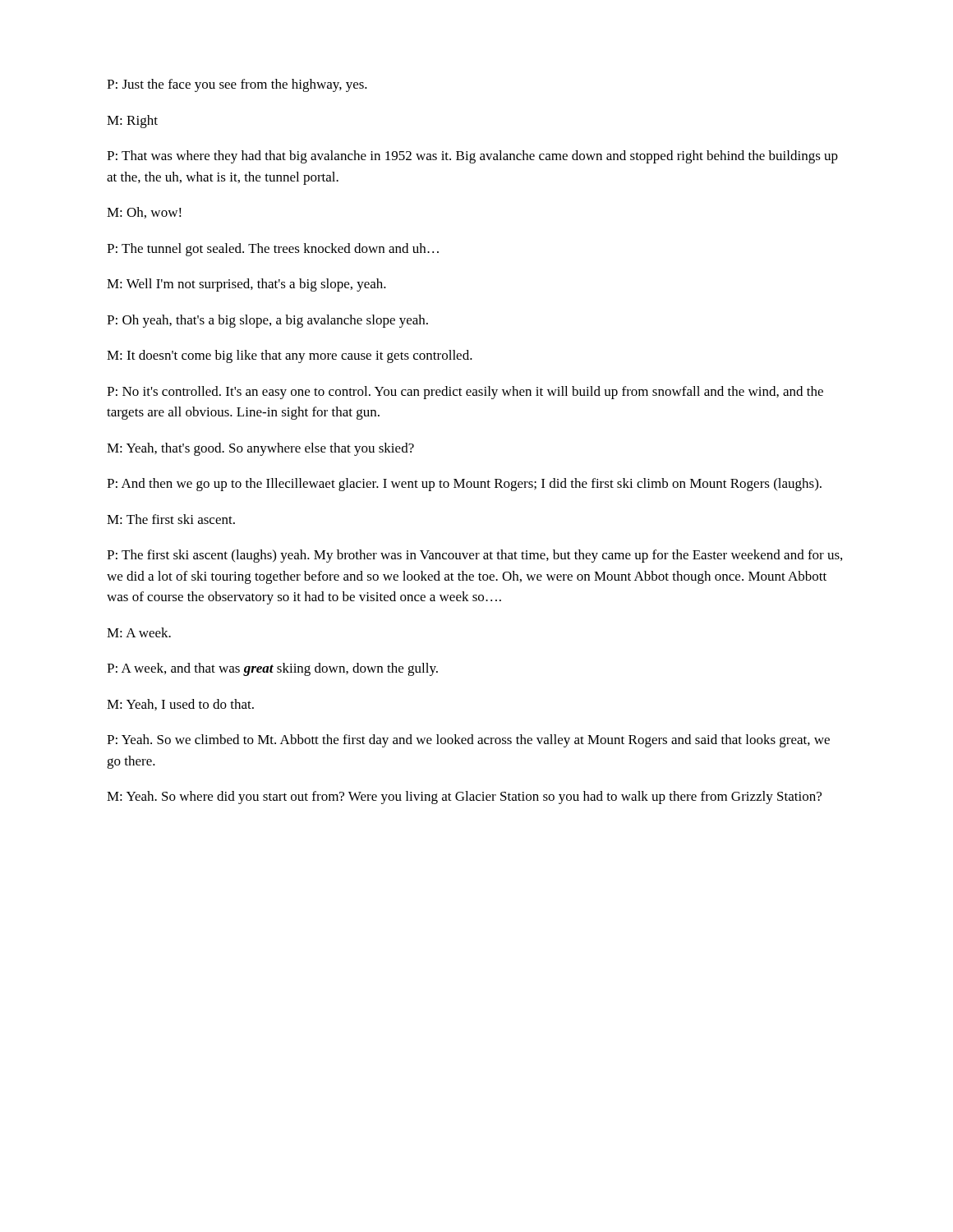This screenshot has width=953, height=1232.
Task: Point to the text block starting "M: Yeah. So"
Action: (x=465, y=796)
